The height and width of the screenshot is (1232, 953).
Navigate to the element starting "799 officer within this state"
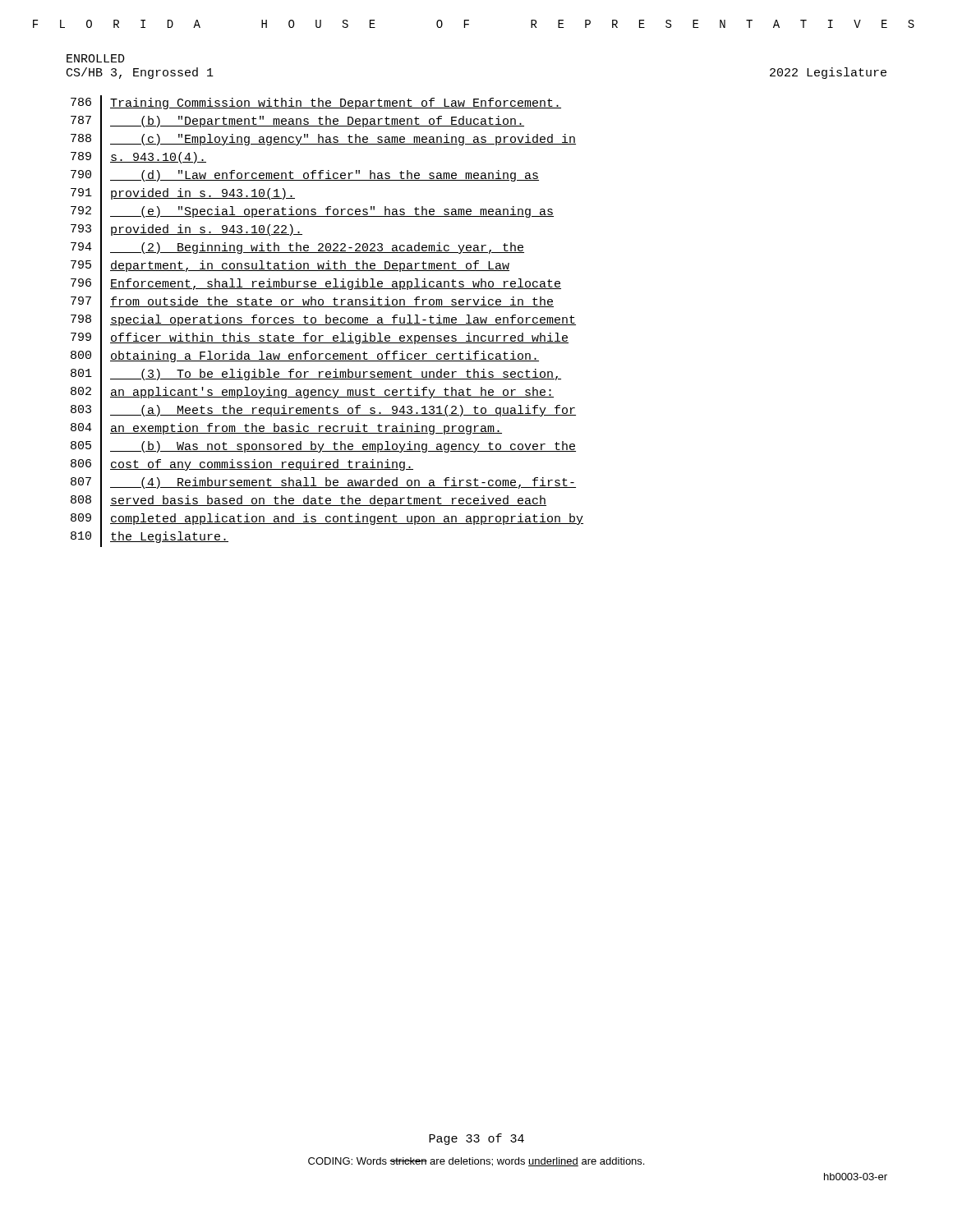476,339
